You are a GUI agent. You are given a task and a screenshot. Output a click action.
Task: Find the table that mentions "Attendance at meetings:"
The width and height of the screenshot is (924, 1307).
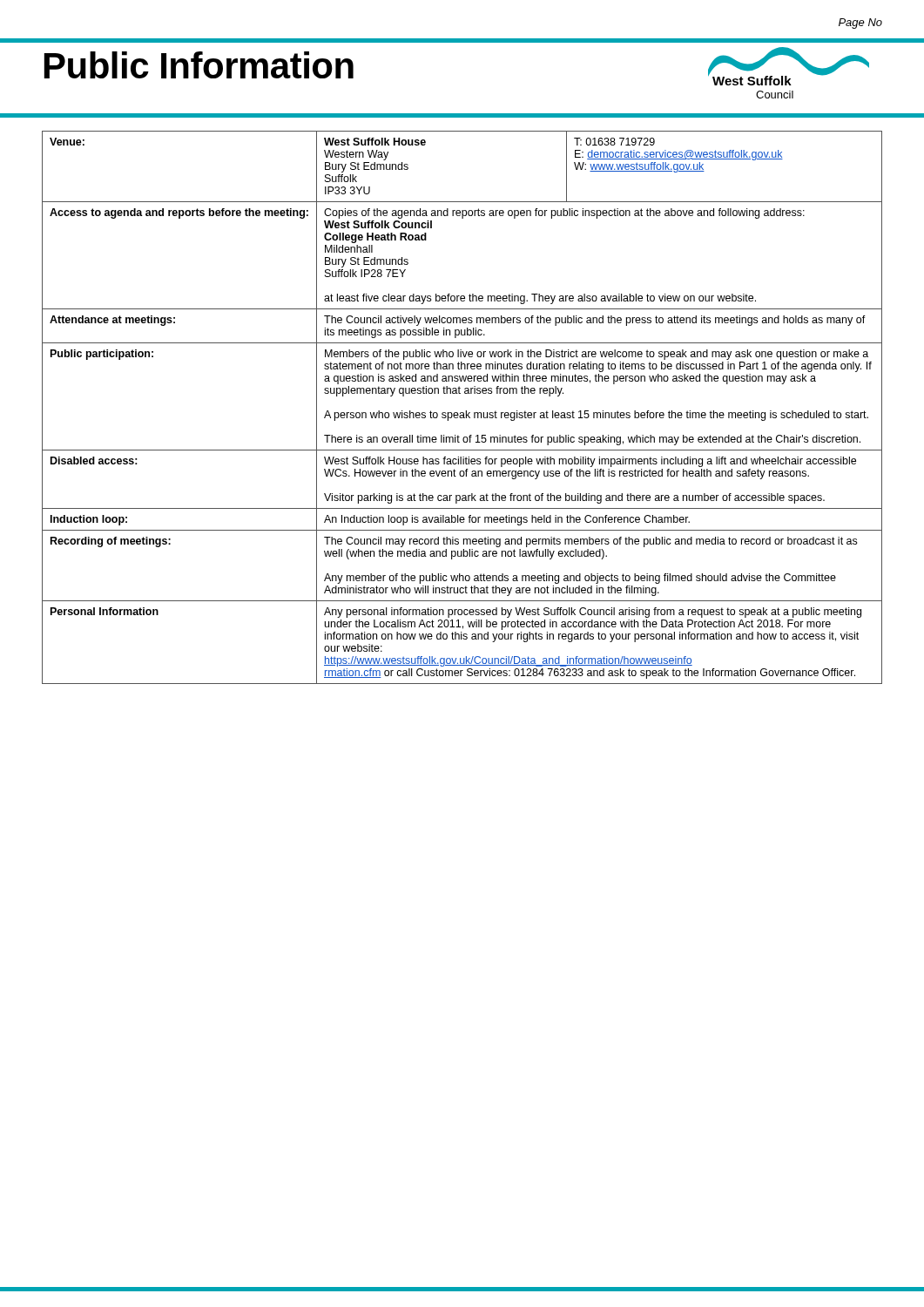462,407
